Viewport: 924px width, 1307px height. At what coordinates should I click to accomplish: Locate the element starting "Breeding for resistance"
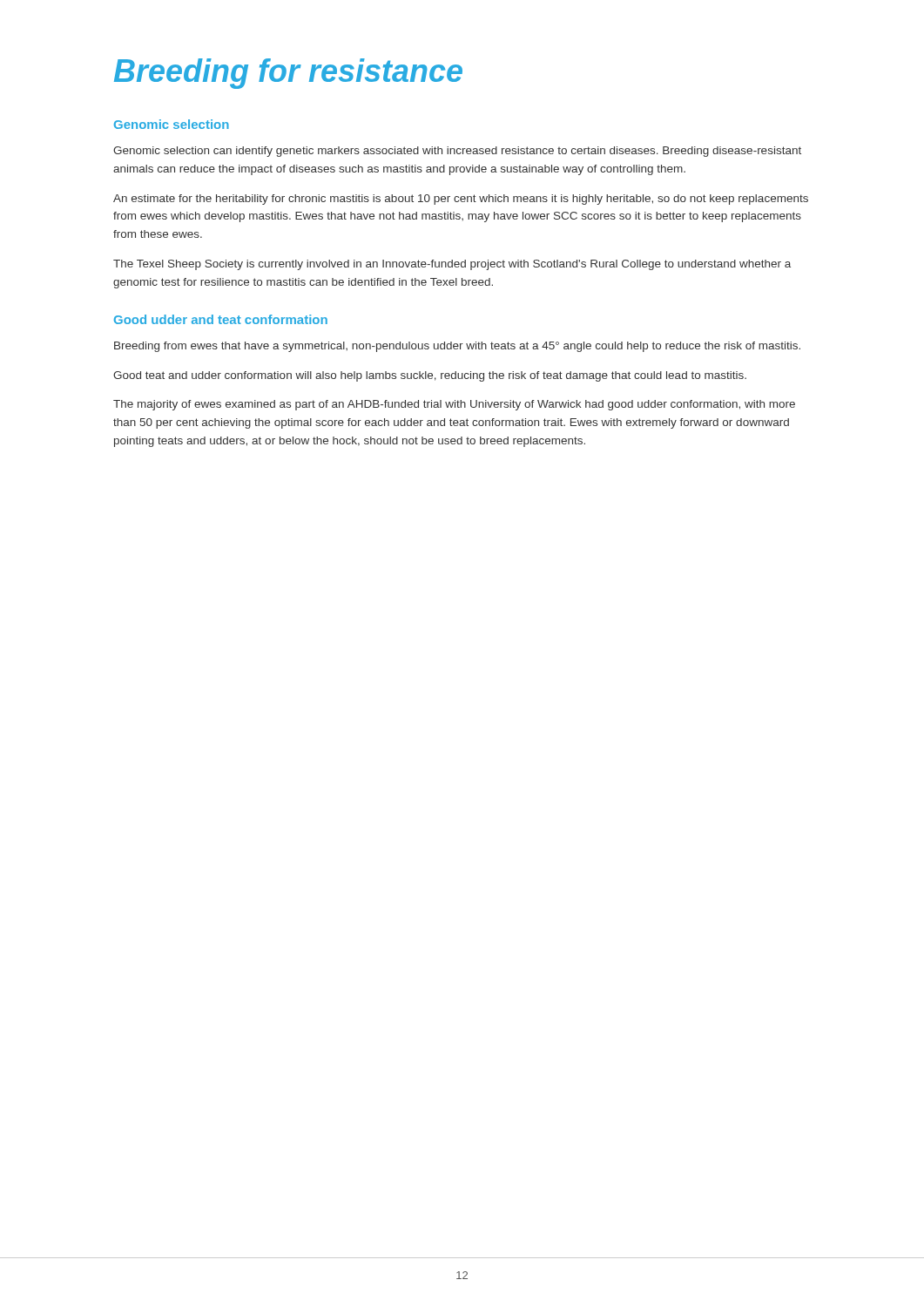click(462, 71)
